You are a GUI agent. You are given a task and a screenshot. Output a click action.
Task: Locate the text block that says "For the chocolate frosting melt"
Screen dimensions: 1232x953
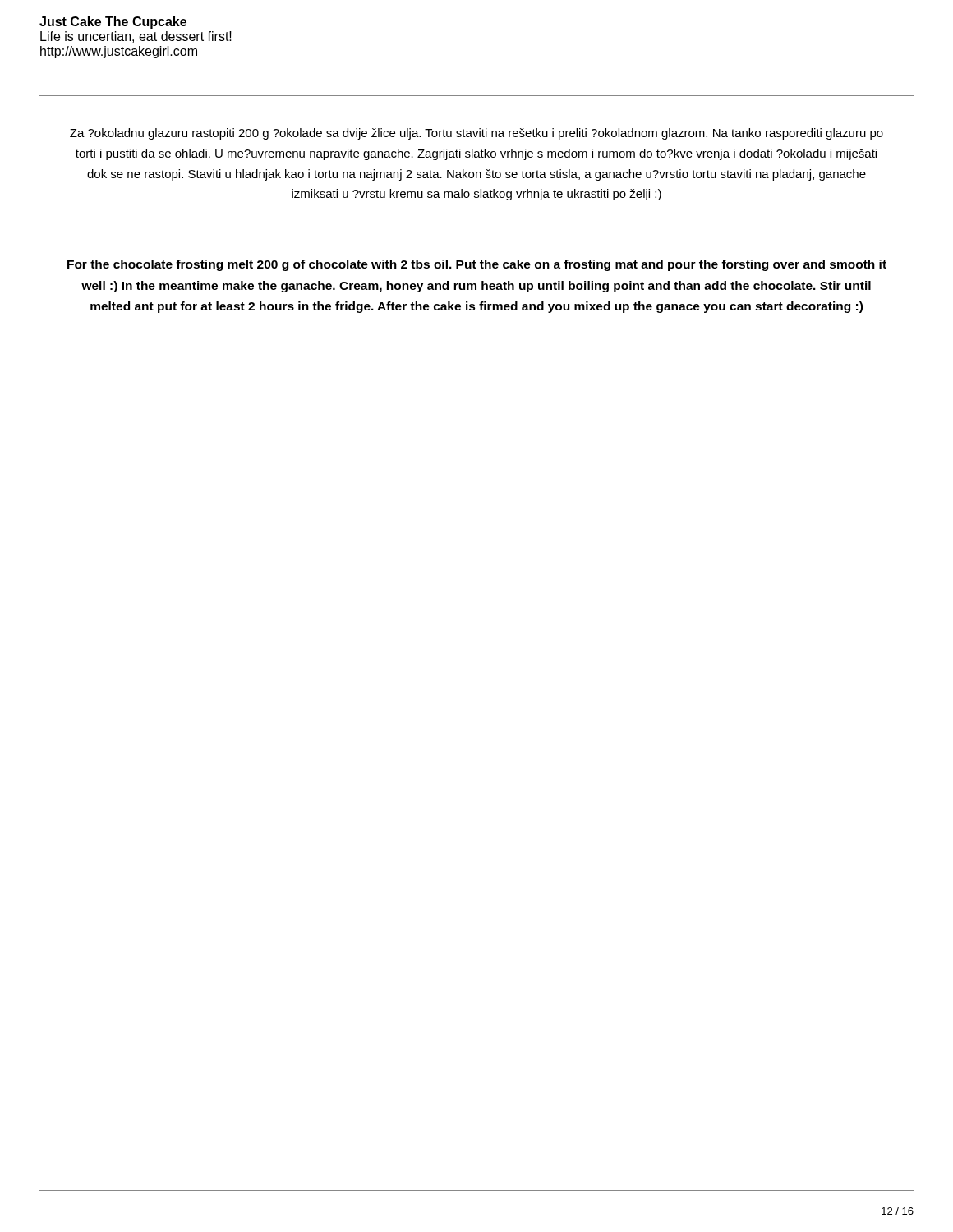tap(476, 285)
